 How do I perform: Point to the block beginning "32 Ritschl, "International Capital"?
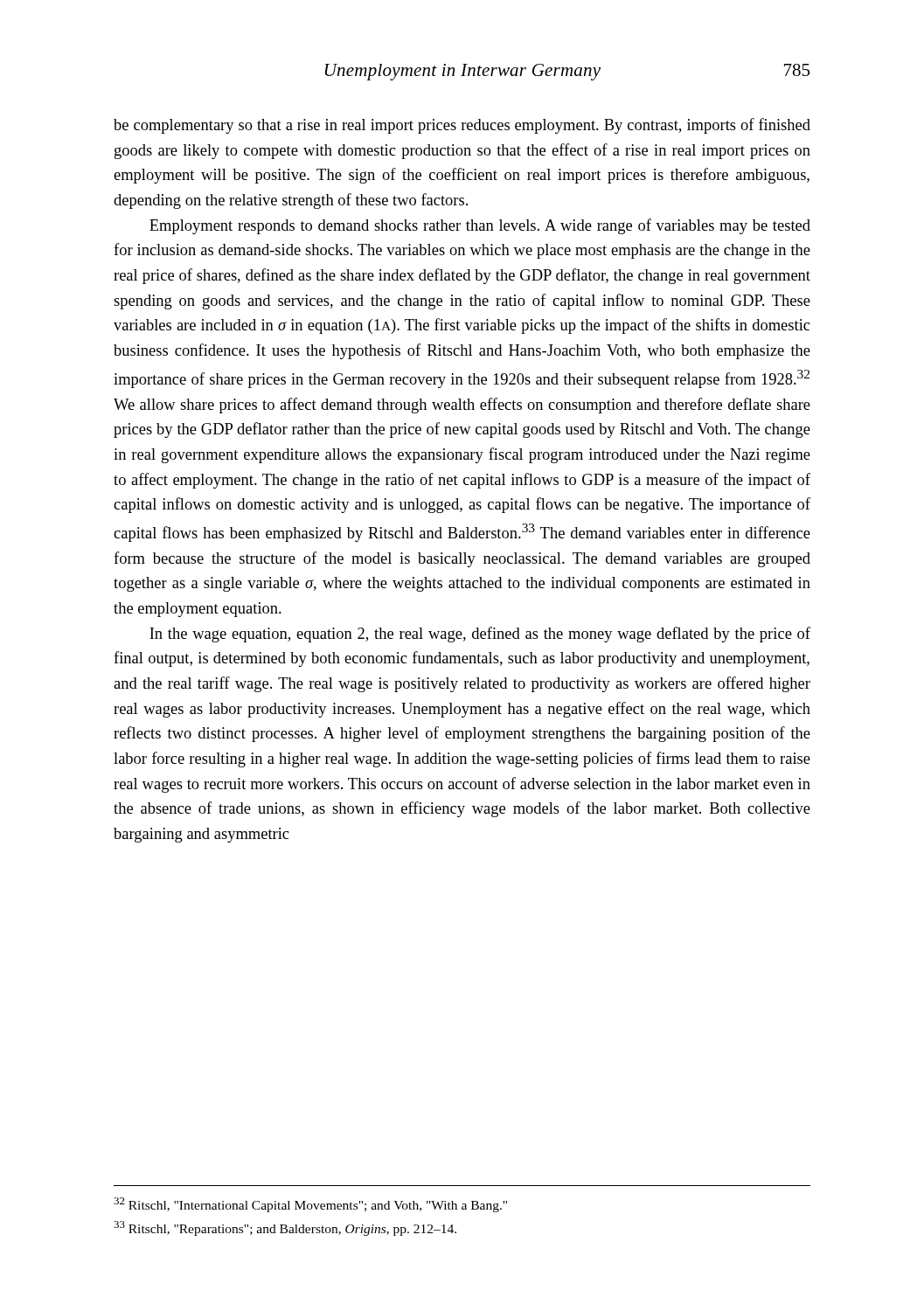coord(311,1203)
